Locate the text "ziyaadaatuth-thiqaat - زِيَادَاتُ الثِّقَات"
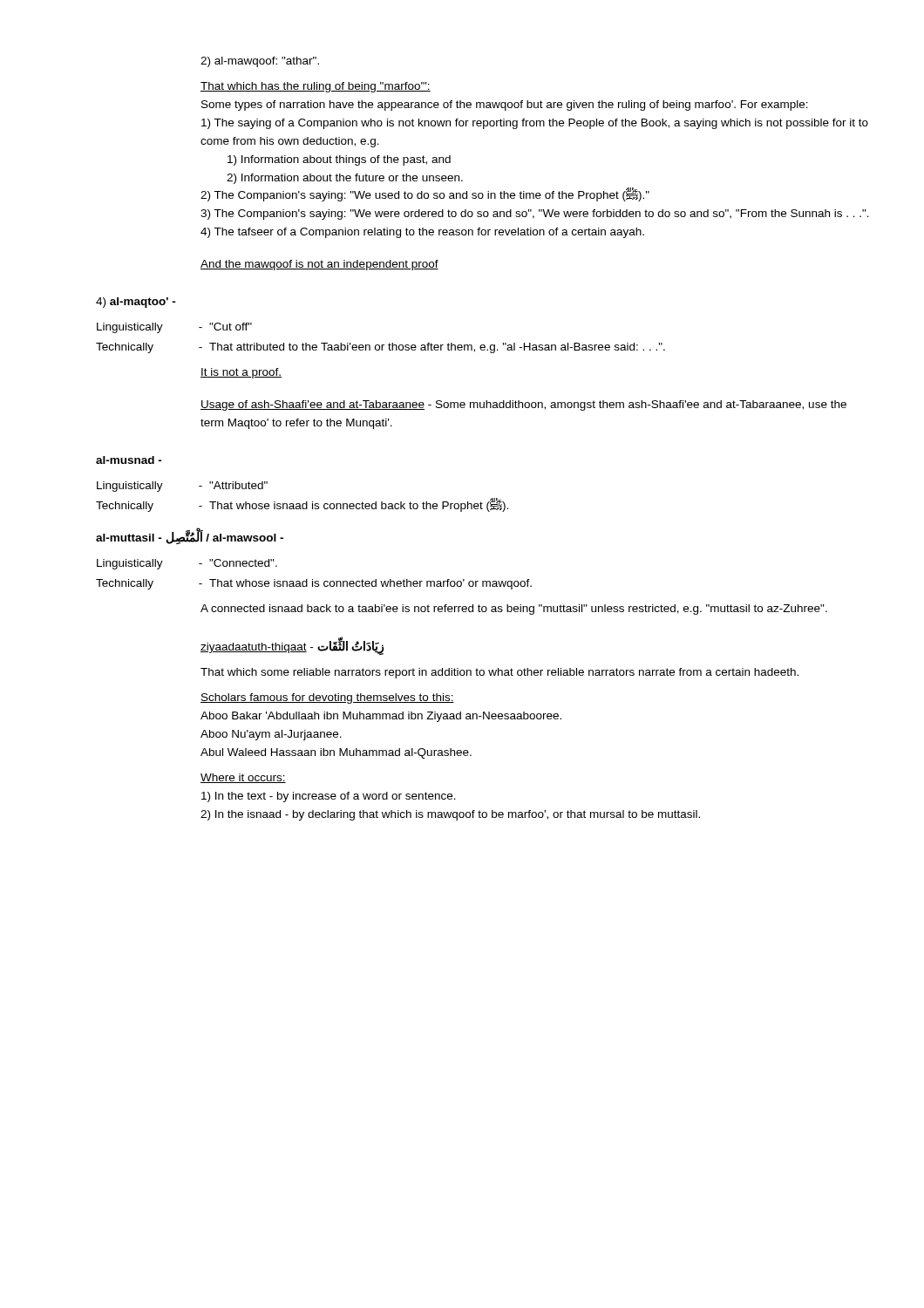 pos(293,646)
